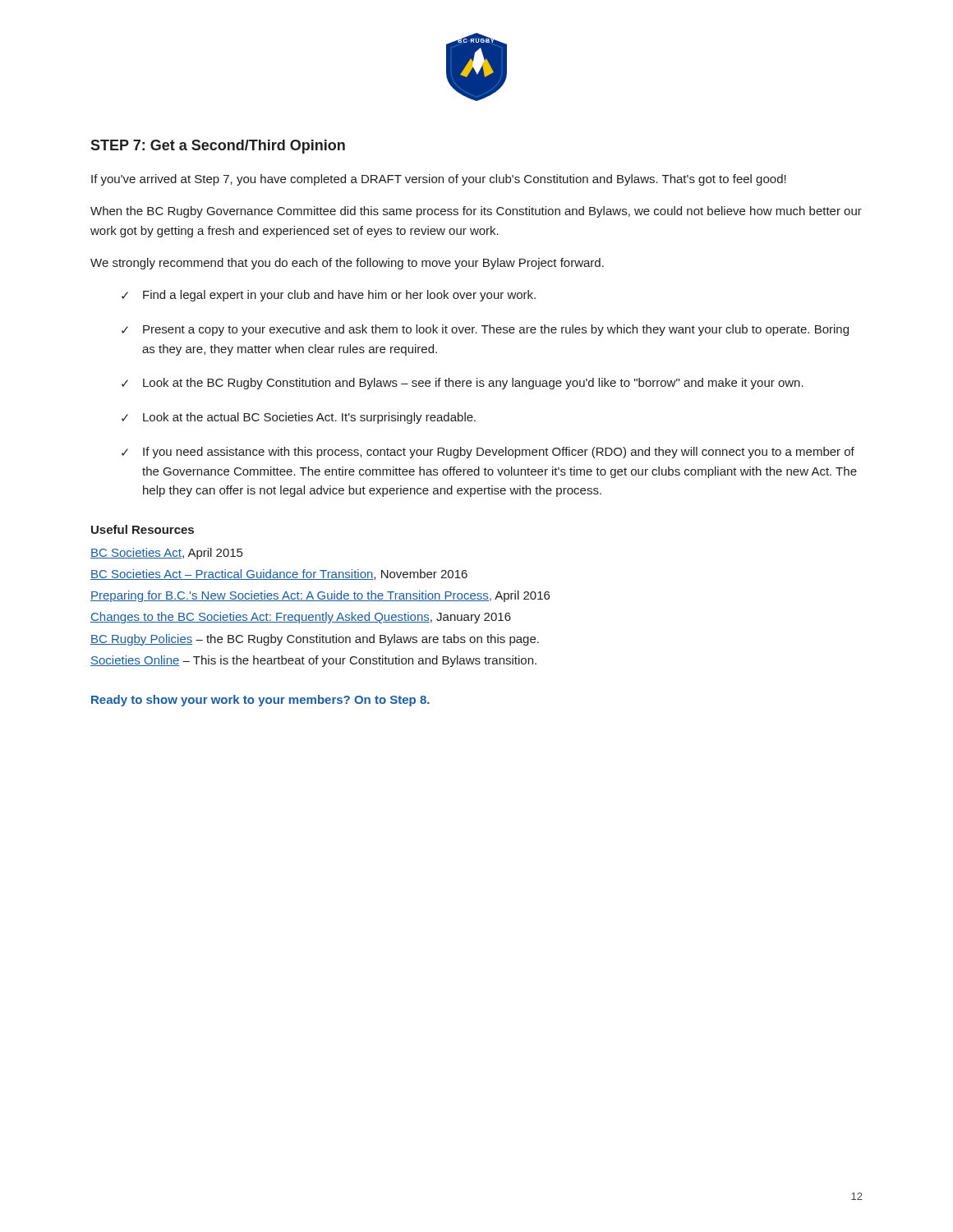This screenshot has width=953, height=1232.
Task: Click the passage that begins "✓ Present a copy to your executive and"
Action: (x=491, y=339)
